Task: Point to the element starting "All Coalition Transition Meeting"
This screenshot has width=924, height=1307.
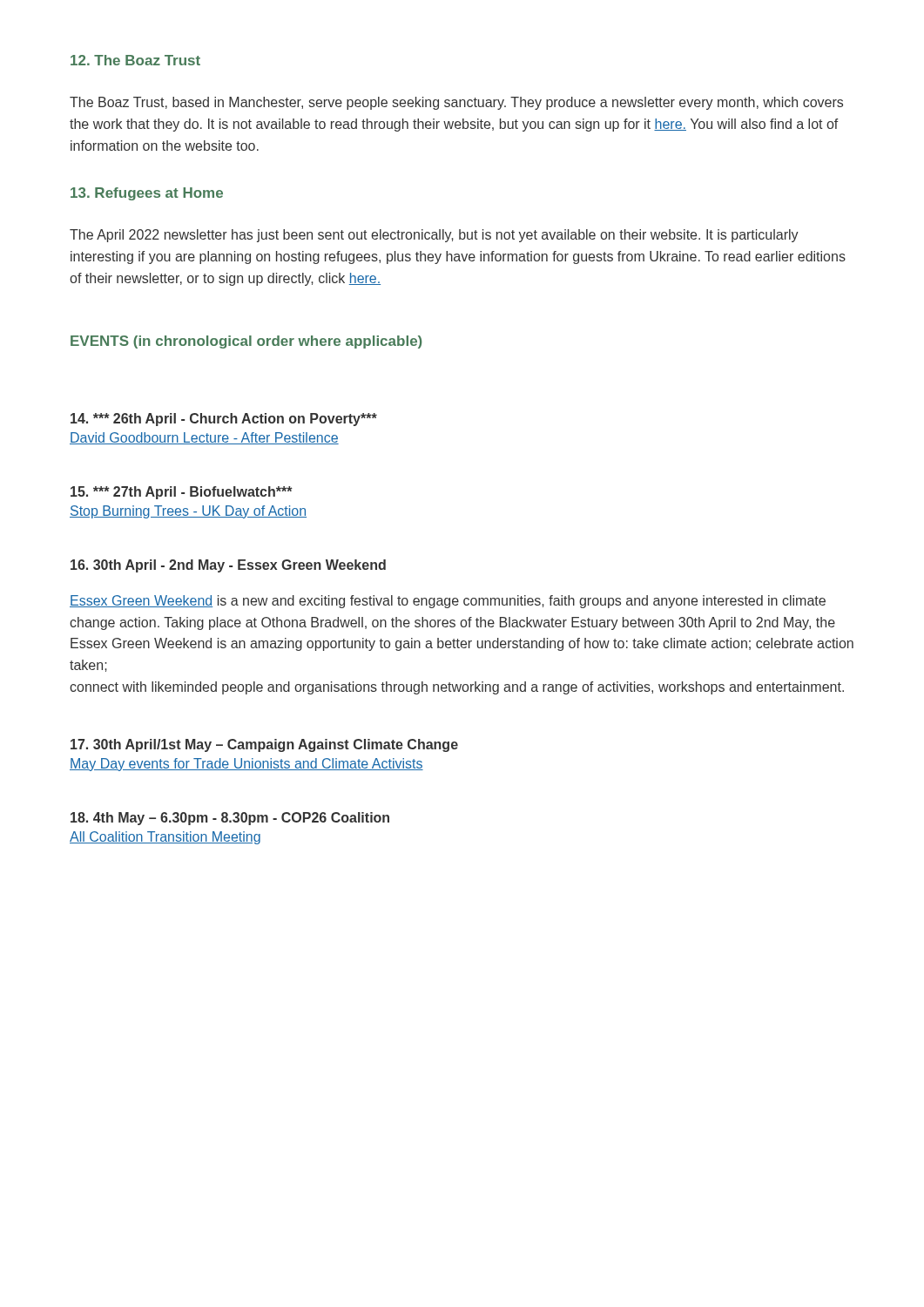Action: (165, 838)
